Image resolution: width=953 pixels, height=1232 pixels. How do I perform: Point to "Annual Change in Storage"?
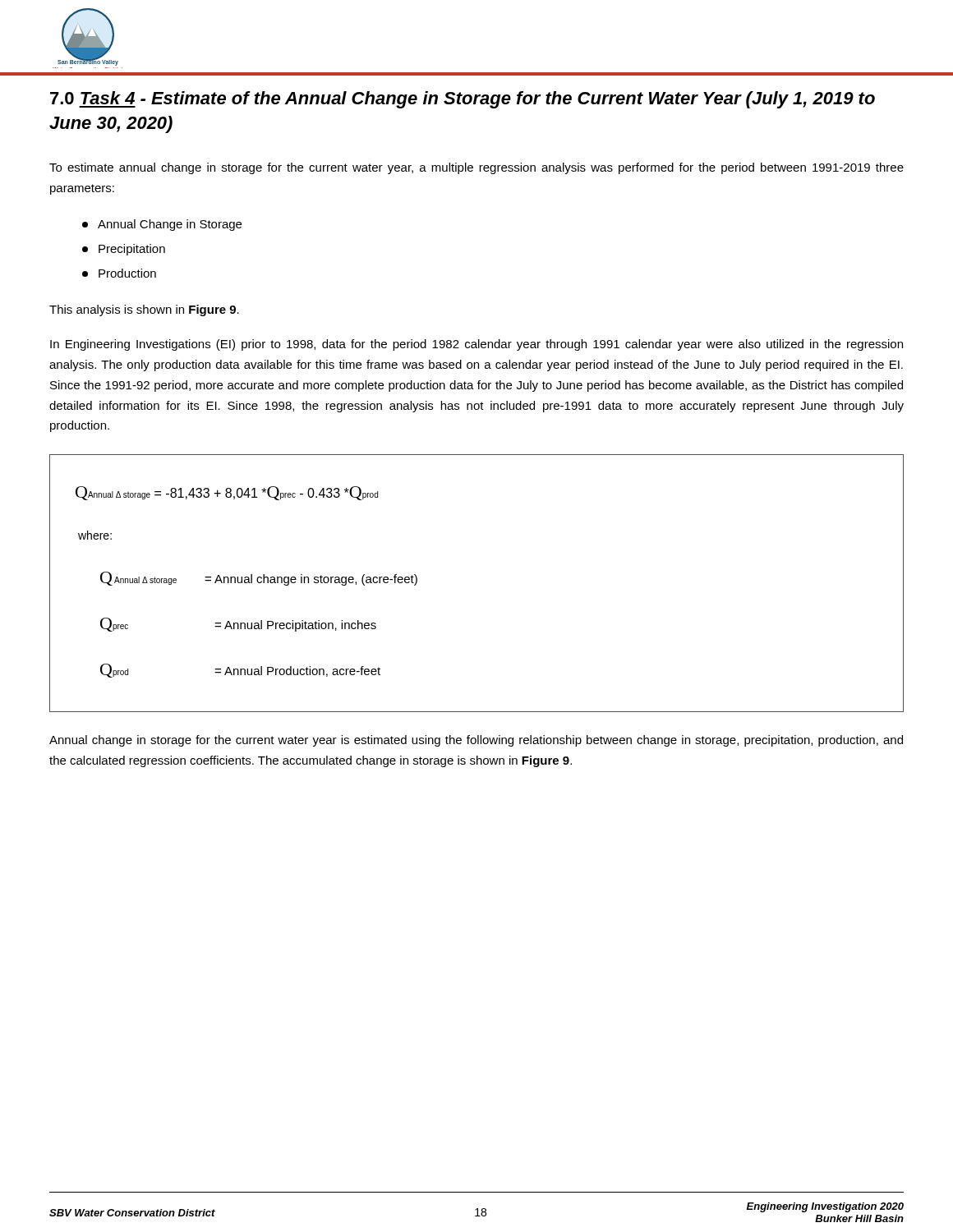coord(162,224)
